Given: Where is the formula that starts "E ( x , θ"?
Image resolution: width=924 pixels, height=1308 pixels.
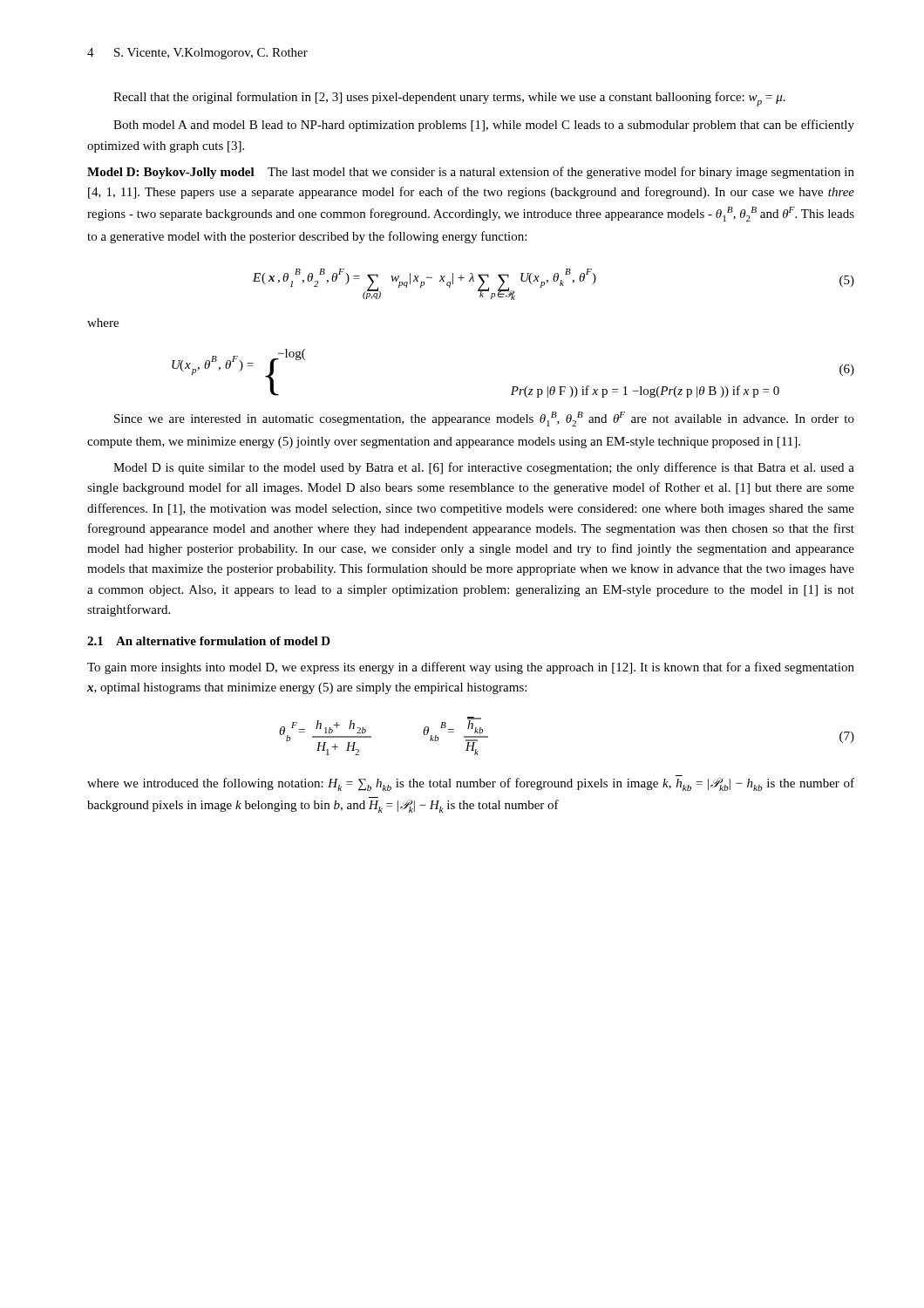Looking at the screenshot, I should pos(471,280).
